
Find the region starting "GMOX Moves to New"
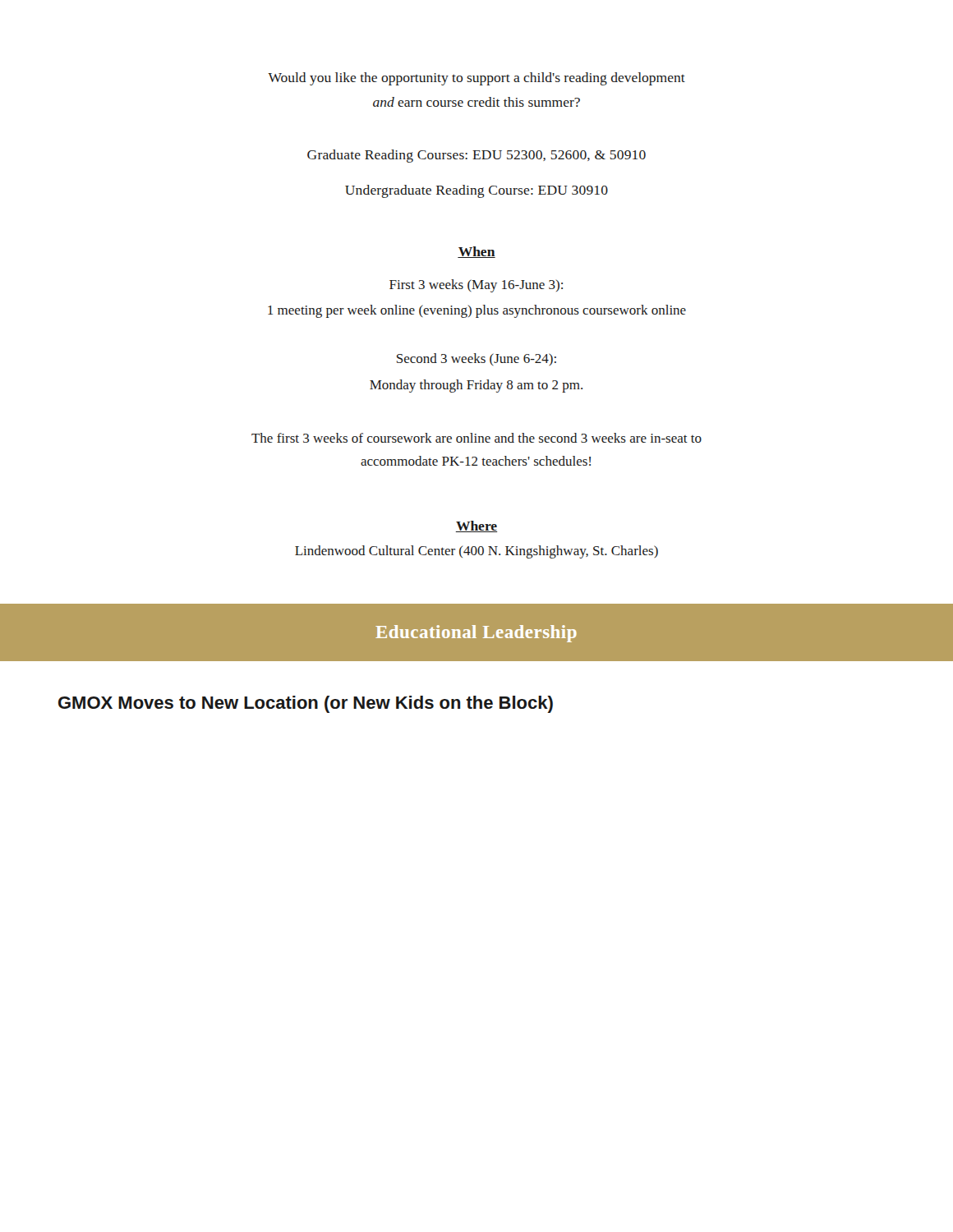(306, 703)
